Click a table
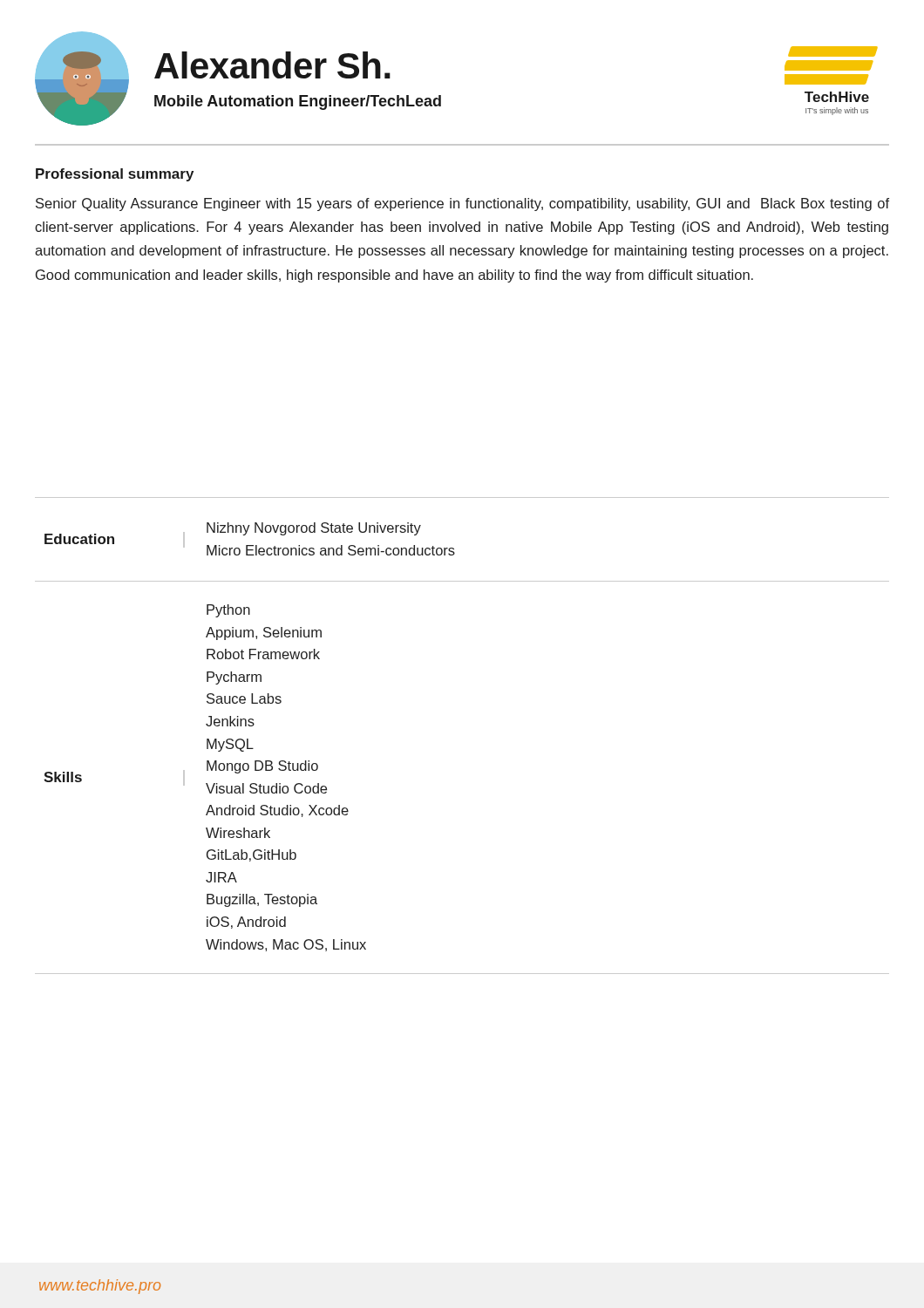Viewport: 924px width, 1308px height. coord(462,736)
